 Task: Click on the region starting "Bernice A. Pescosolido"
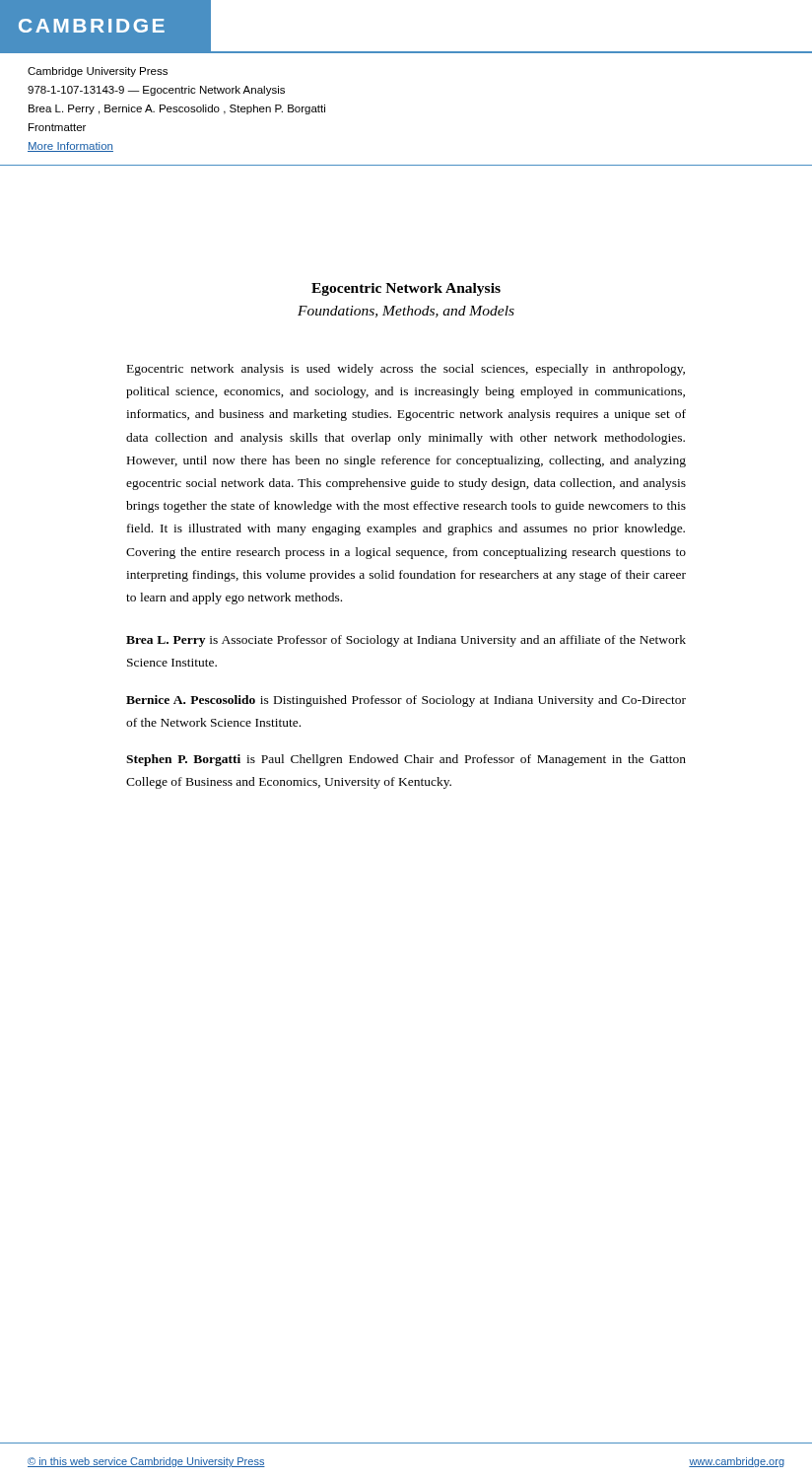406,711
